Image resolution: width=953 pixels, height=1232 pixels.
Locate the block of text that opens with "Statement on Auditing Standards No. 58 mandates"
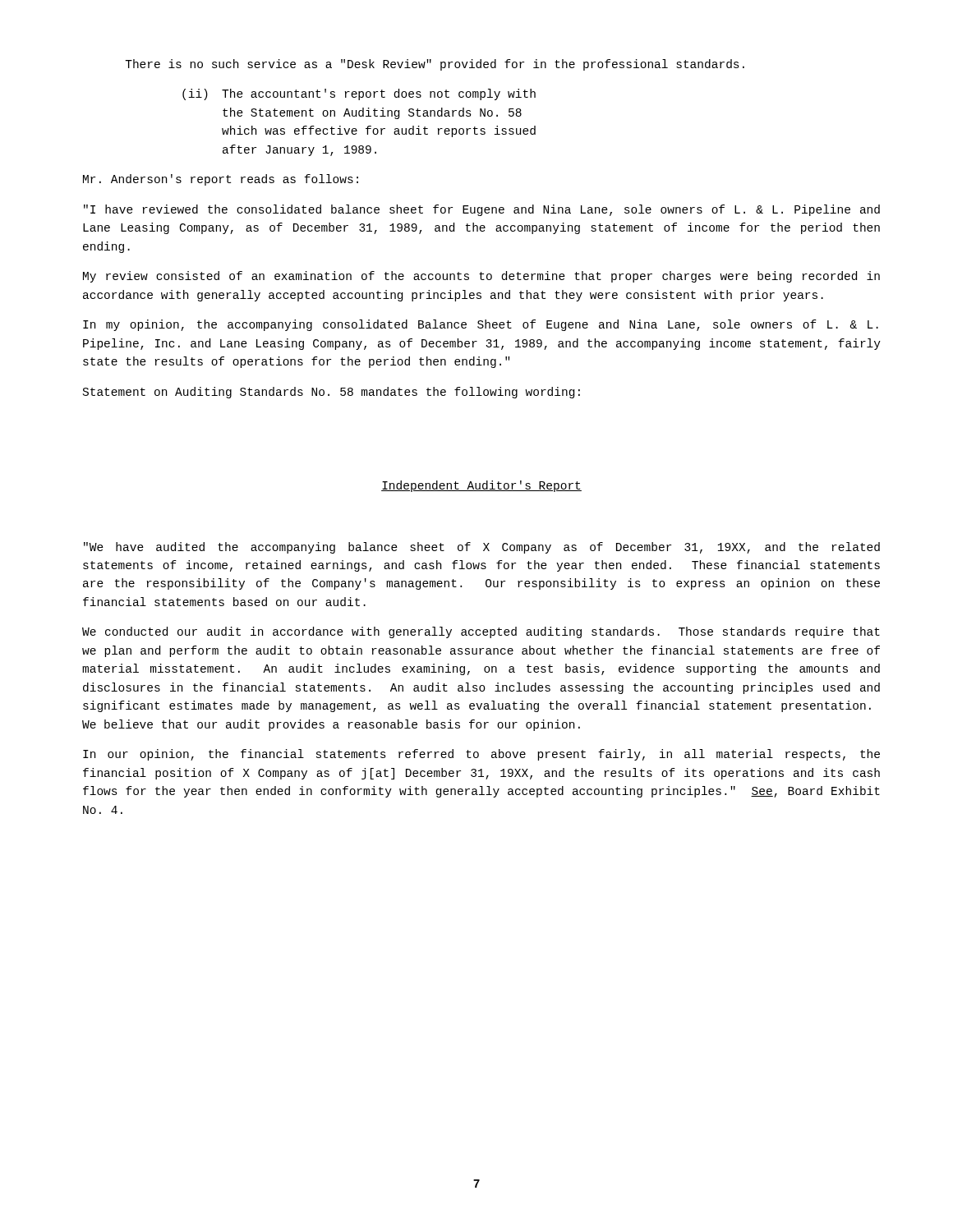332,392
